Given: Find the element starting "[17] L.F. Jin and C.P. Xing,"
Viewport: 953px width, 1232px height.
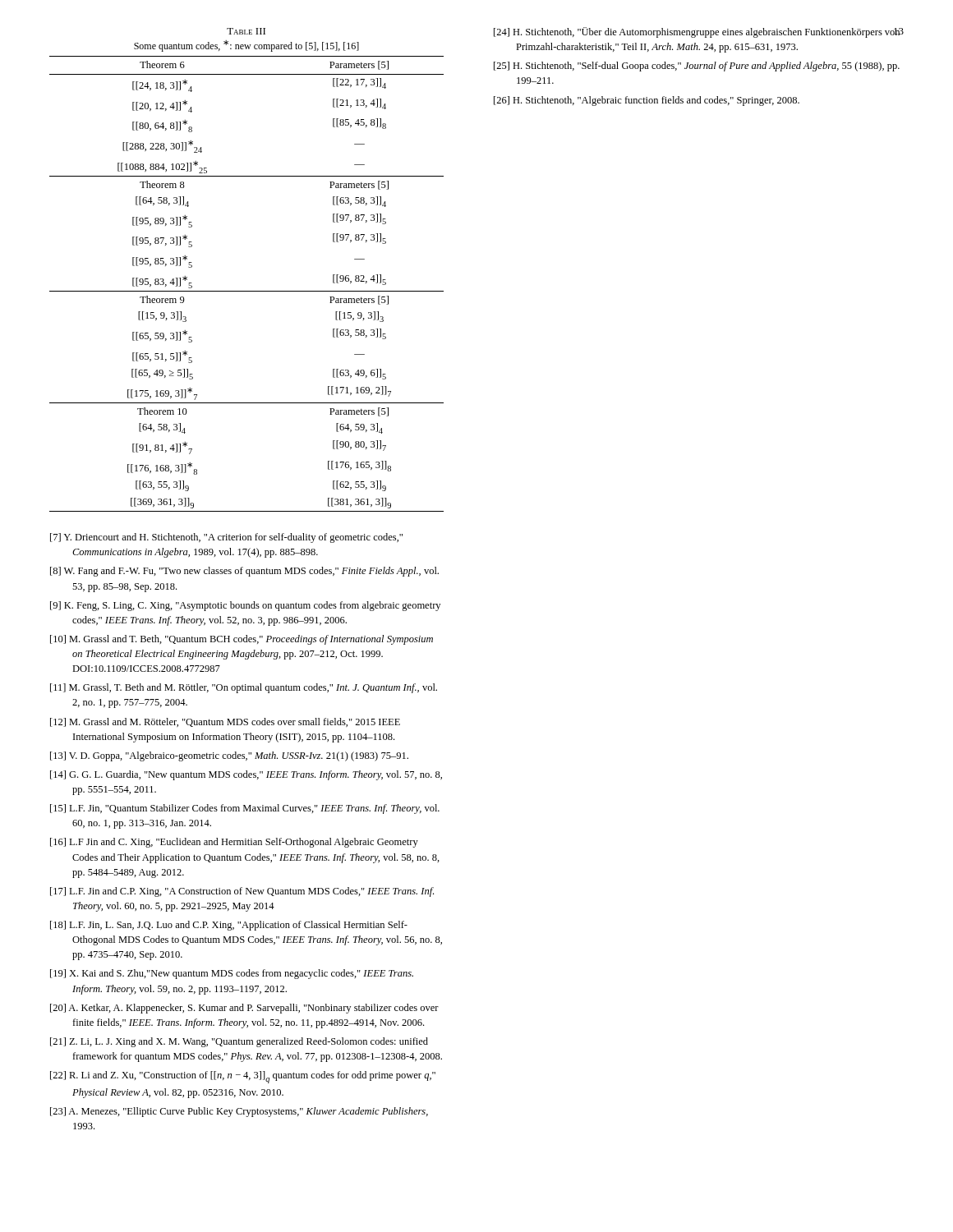Looking at the screenshot, I should (x=242, y=898).
